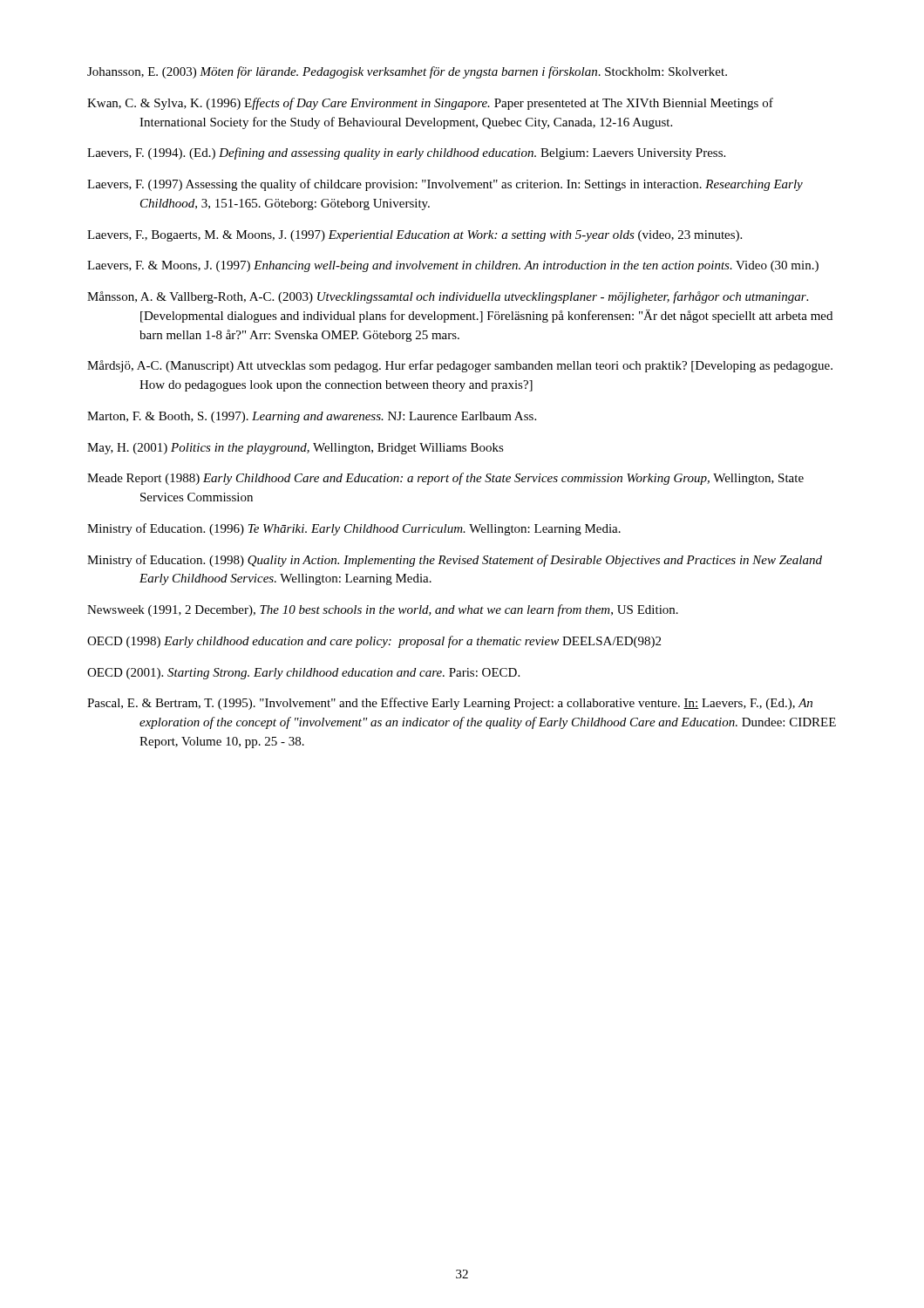
Task: Point to the block beginning "OECD (2001). Starting Strong. Early childhood education"
Action: 304,672
